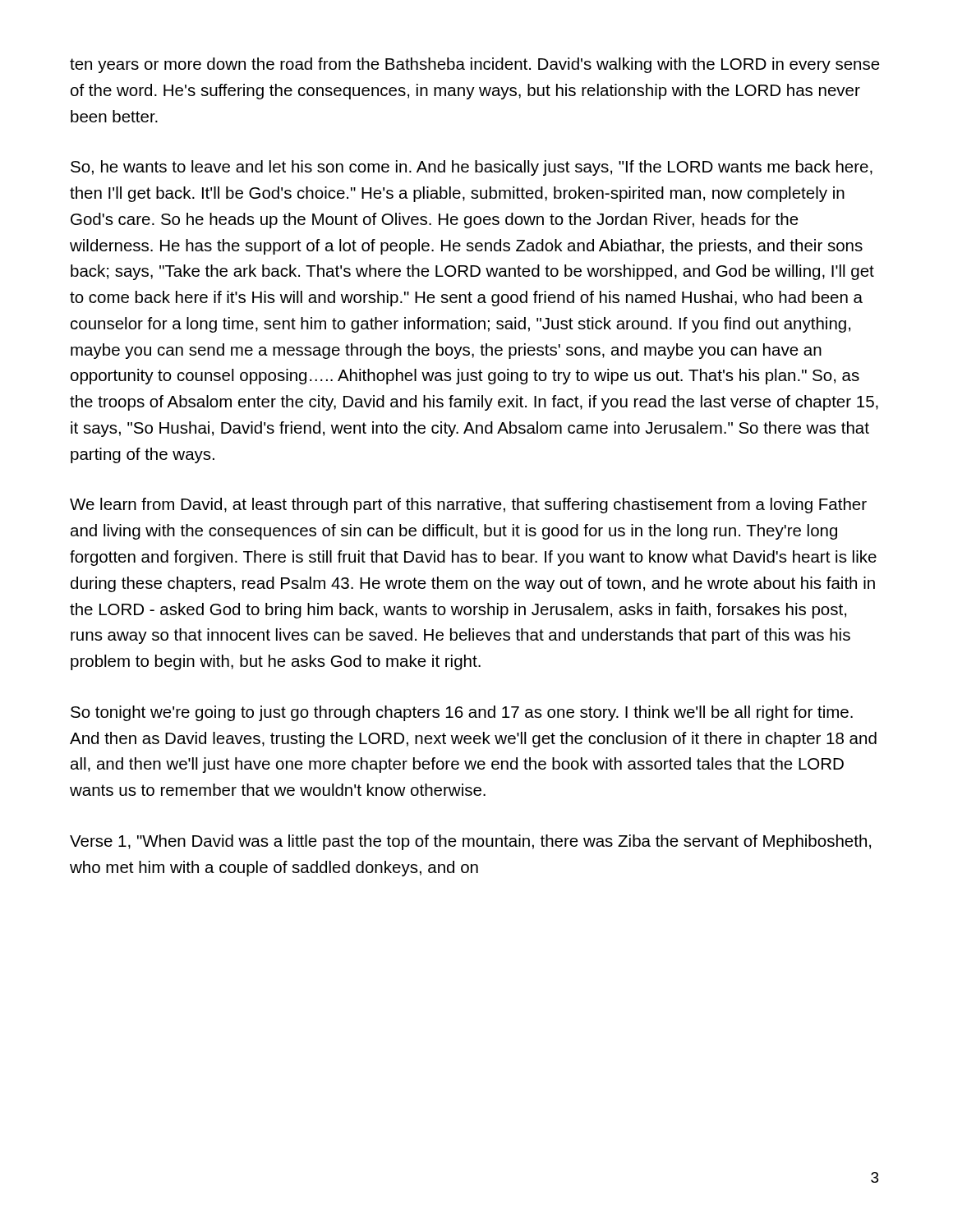This screenshot has height=1232, width=953.
Task: Find the element starting "ten years or more"
Action: (475, 90)
